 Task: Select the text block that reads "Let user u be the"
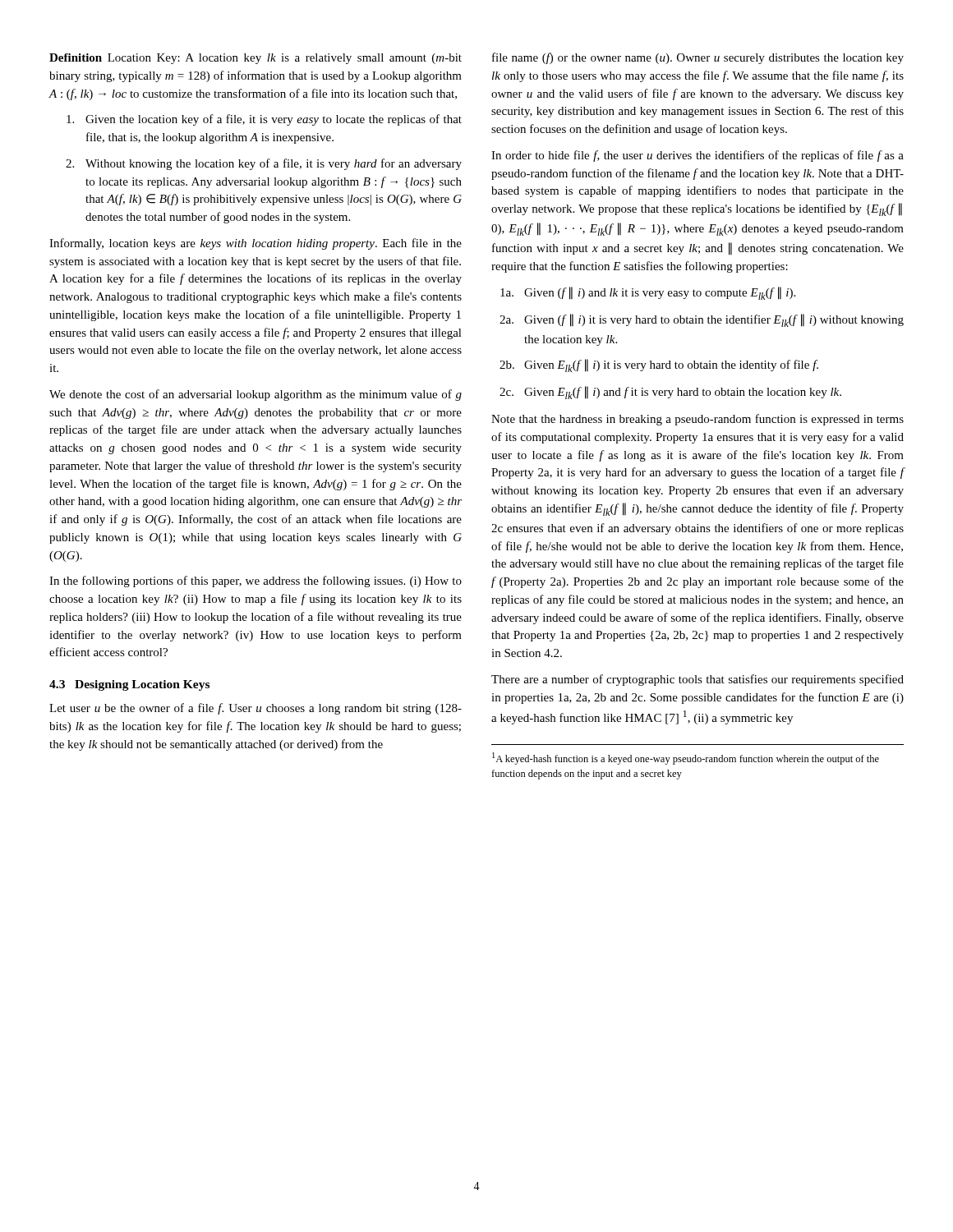[x=255, y=727]
